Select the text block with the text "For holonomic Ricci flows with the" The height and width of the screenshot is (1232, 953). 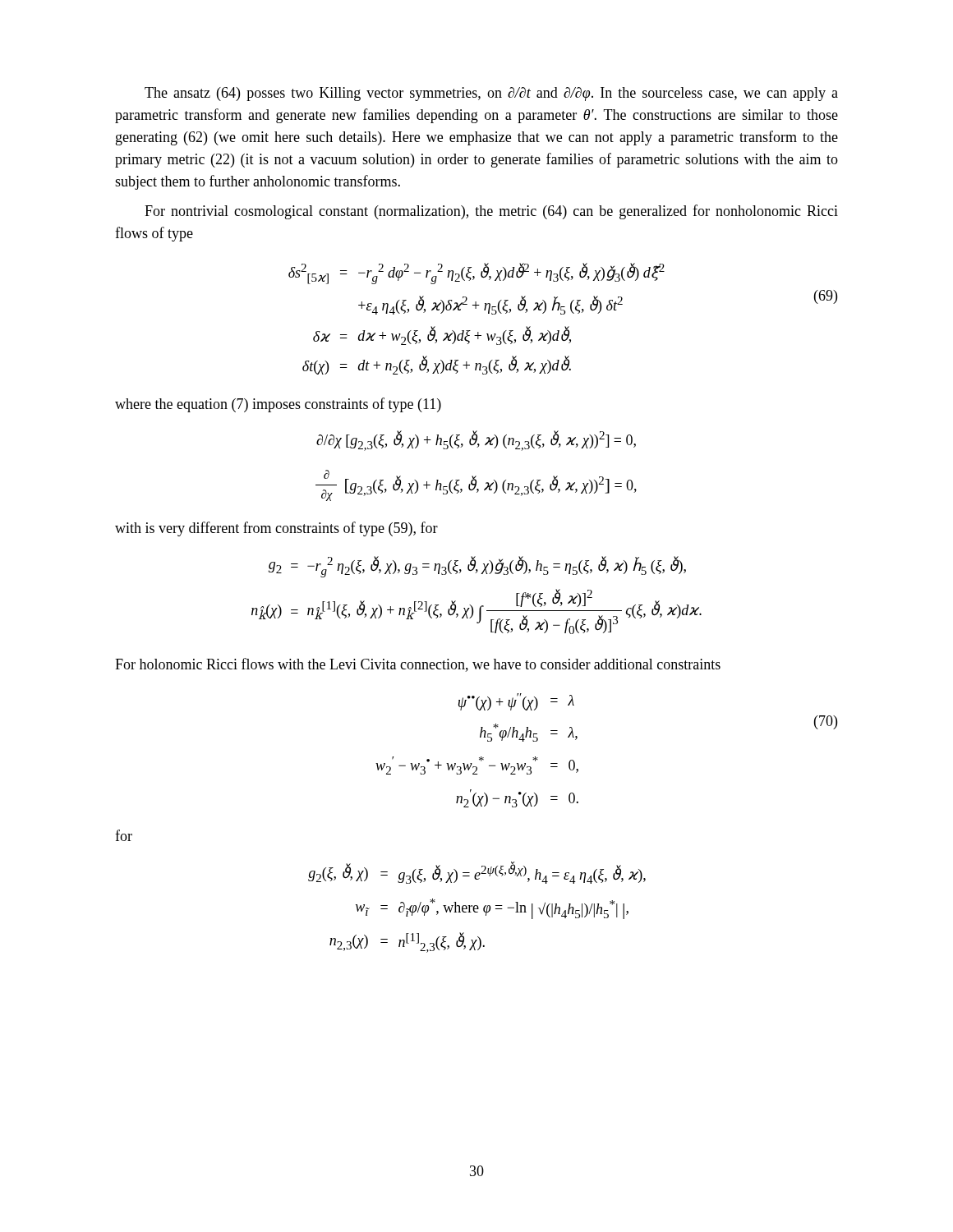pos(418,664)
